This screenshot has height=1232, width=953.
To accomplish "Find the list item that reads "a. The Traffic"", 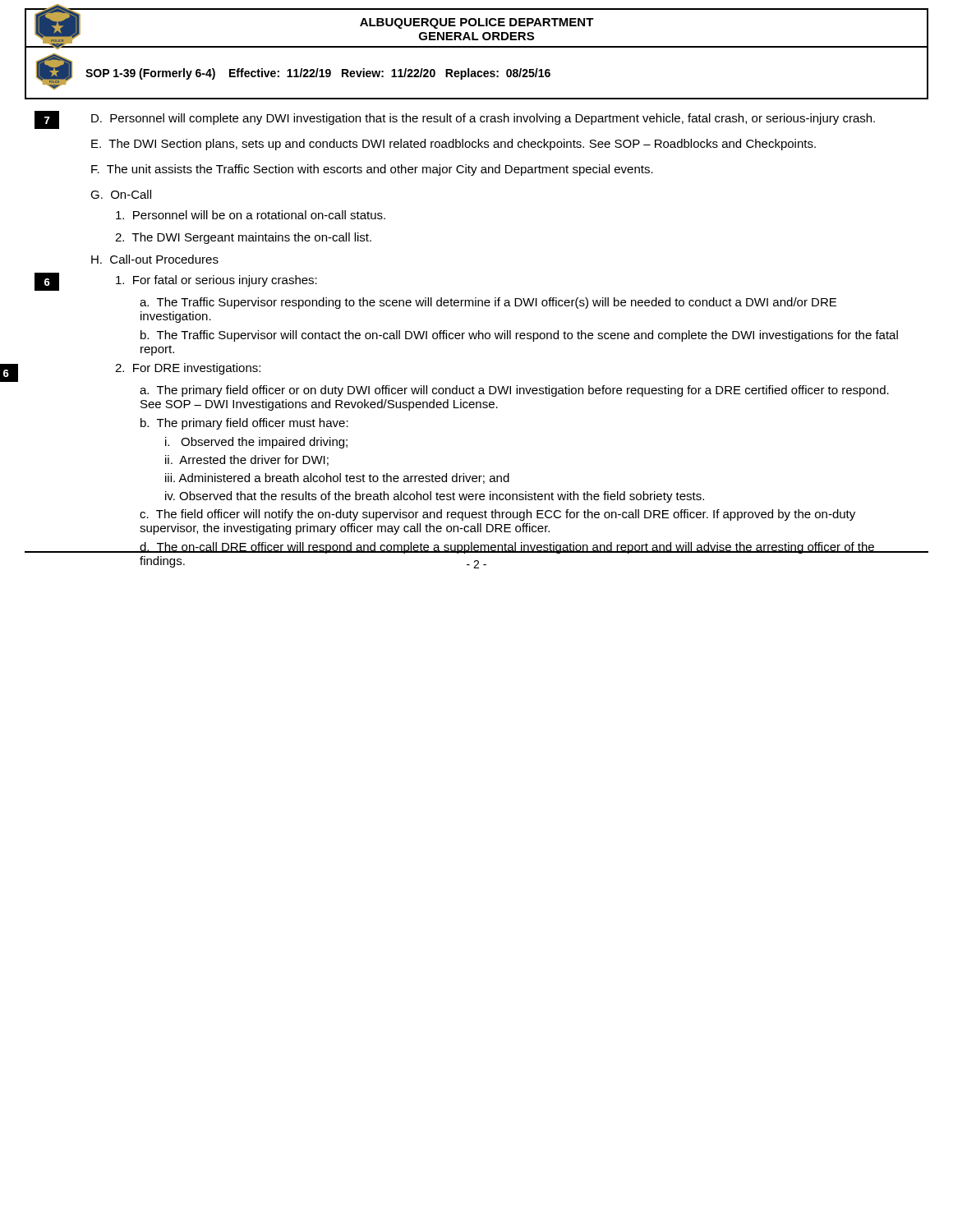I will pyautogui.click(x=488, y=309).
